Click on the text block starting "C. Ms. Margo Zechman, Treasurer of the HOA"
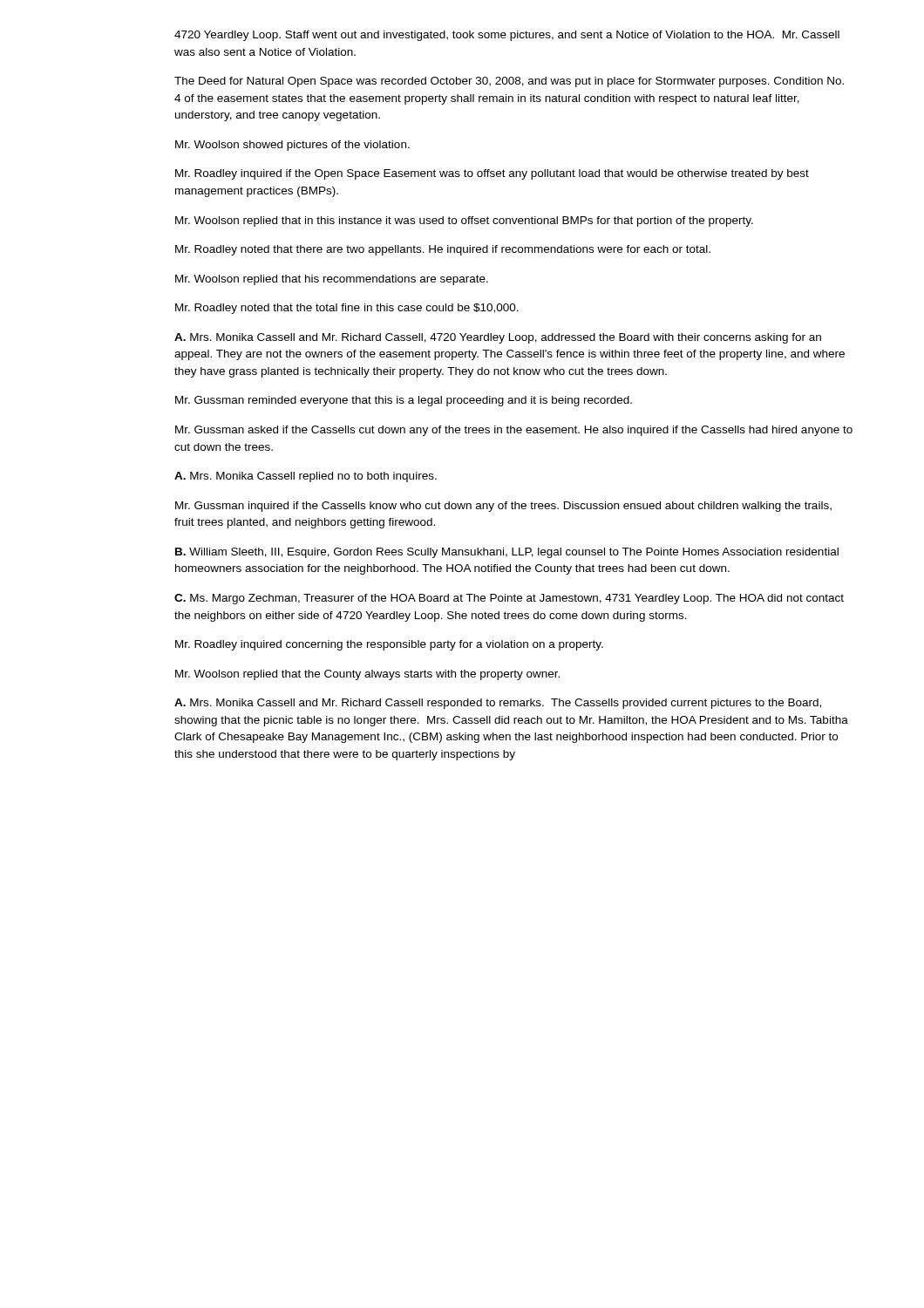This screenshot has width=924, height=1308. click(x=509, y=606)
